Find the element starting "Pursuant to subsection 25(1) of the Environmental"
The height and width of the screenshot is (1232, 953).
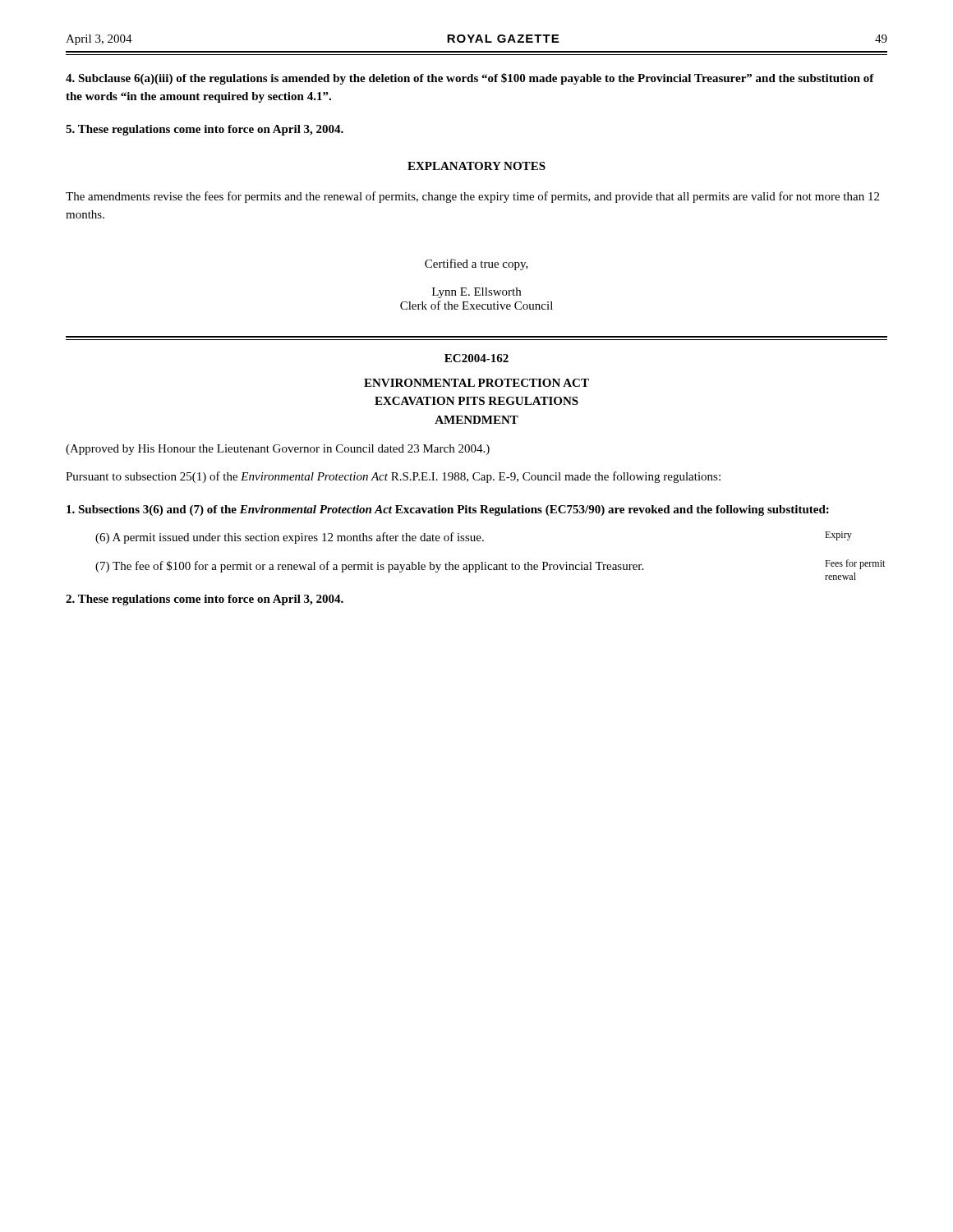394,476
